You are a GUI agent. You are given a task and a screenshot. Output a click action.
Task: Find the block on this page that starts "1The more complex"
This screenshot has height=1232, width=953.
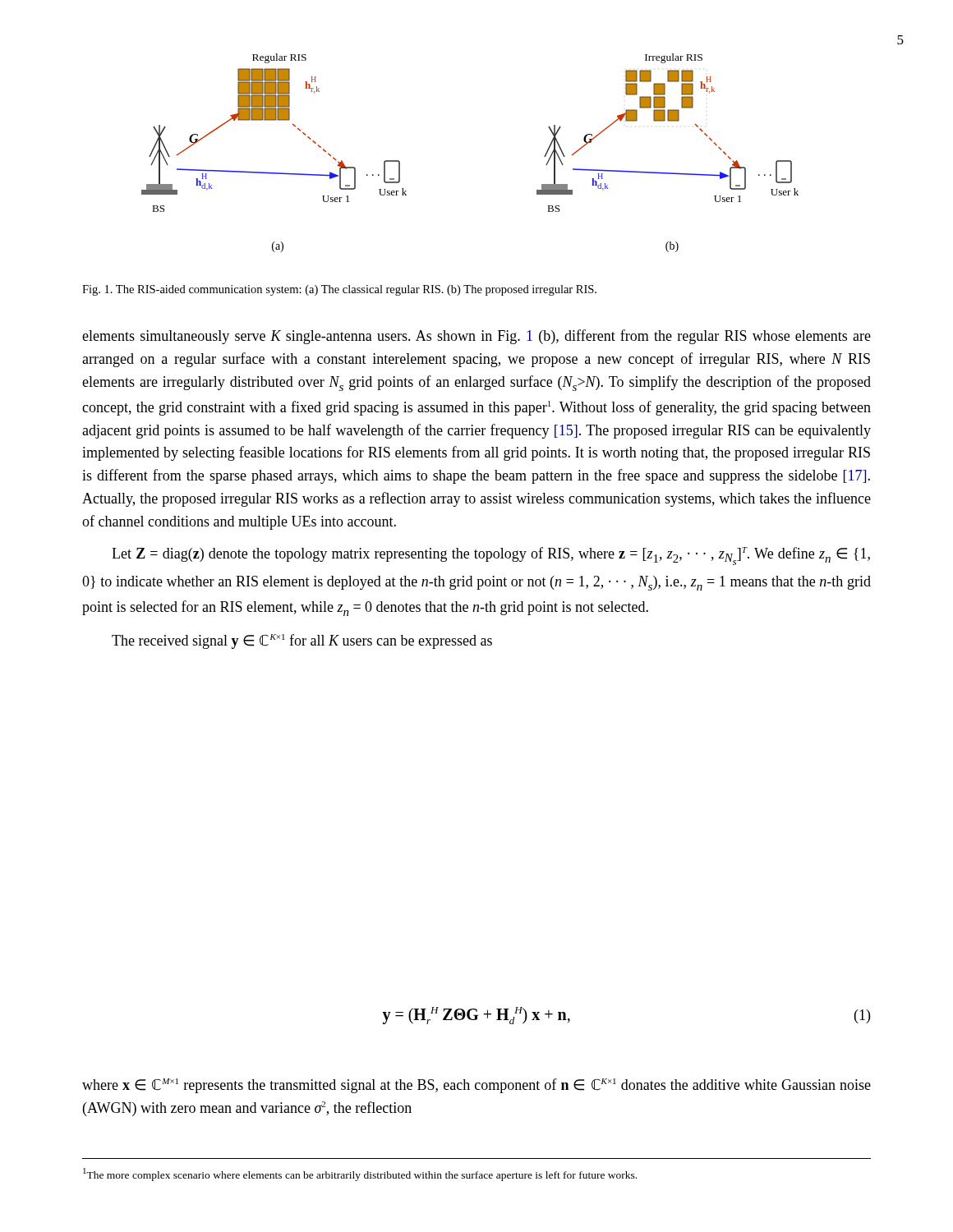point(360,1173)
